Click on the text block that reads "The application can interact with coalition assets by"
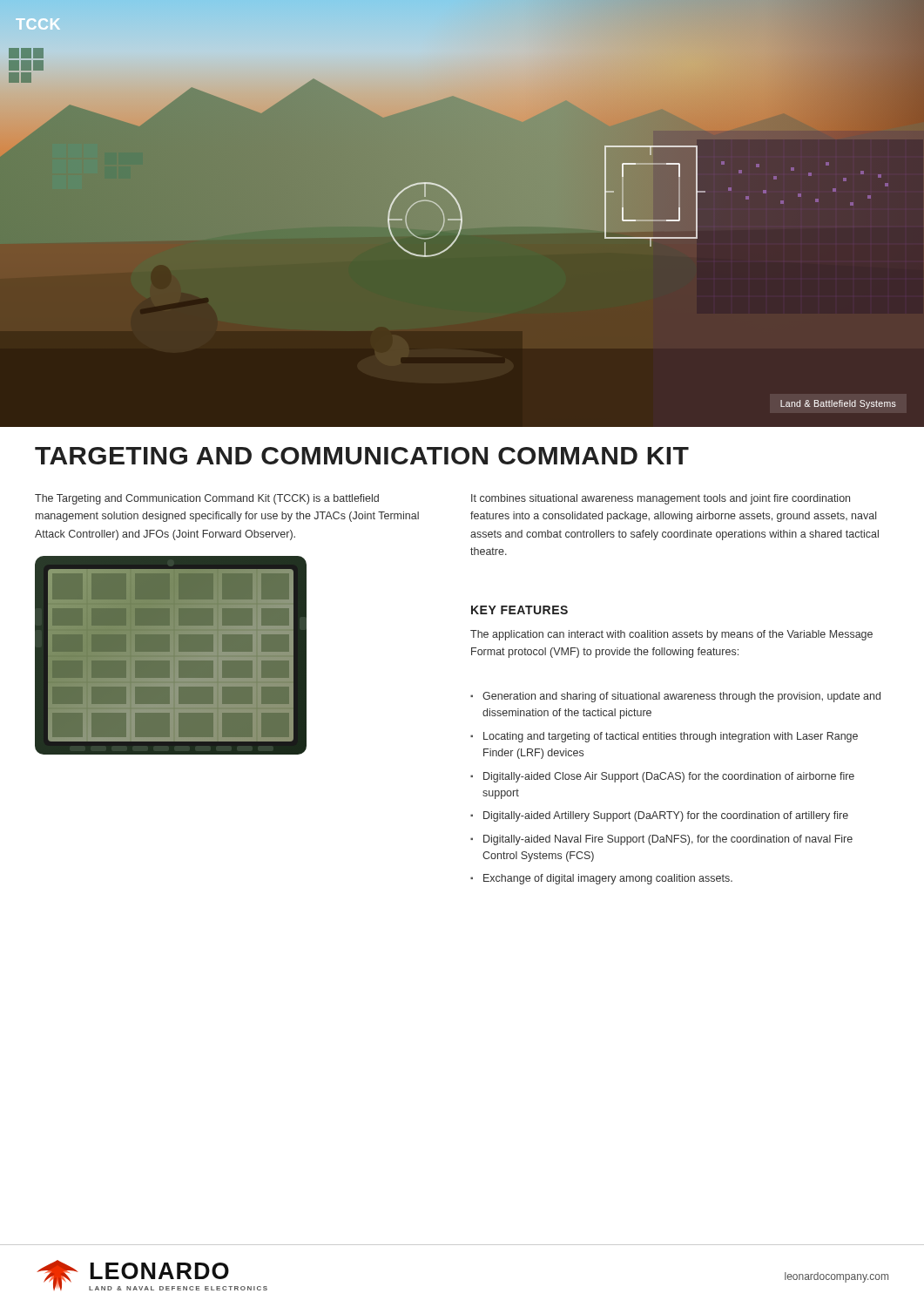The height and width of the screenshot is (1307, 924). pos(672,643)
